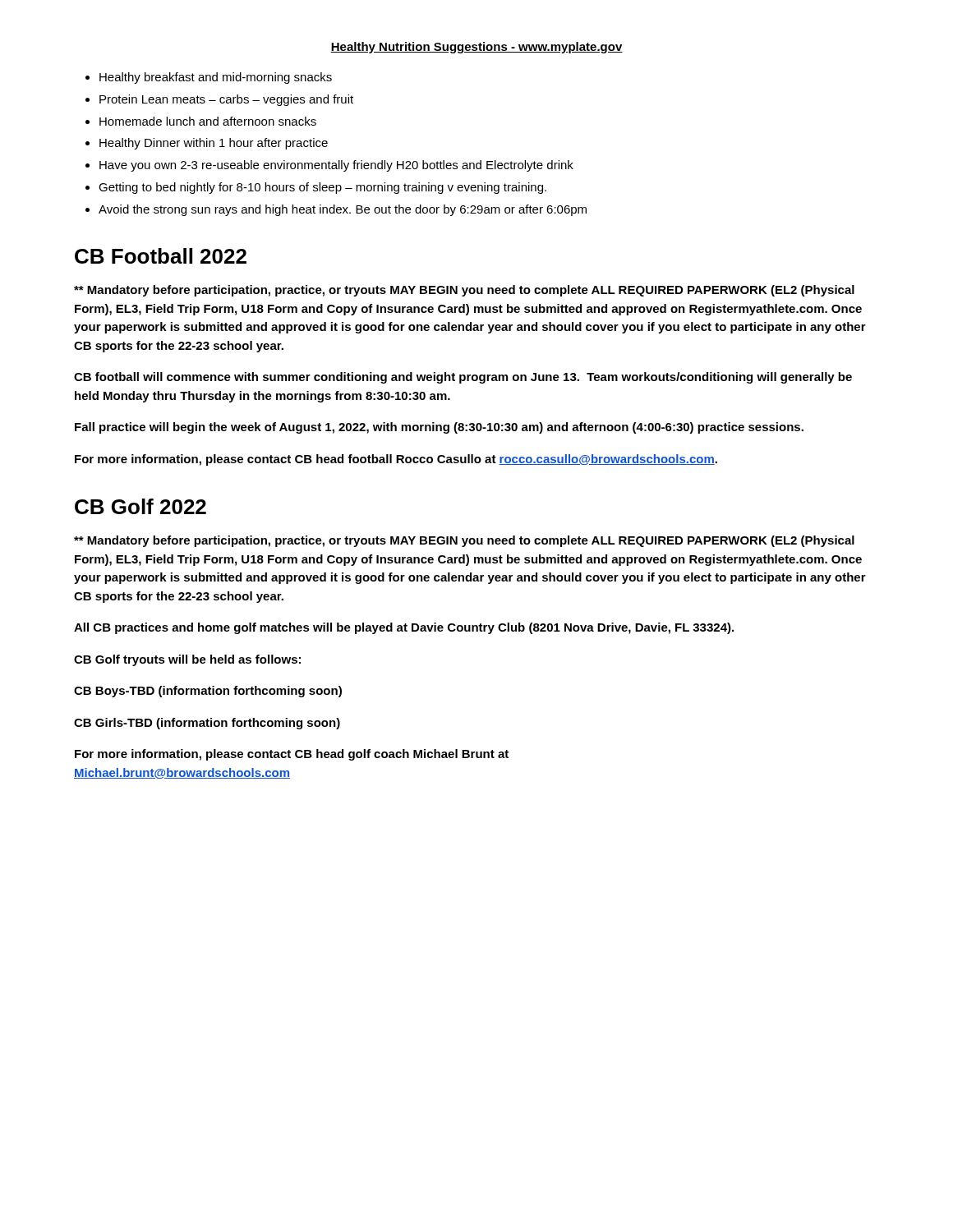The image size is (953, 1232).
Task: Where does it say "CB Golf tryouts will be held as follows:"?
Action: pyautogui.click(x=188, y=659)
